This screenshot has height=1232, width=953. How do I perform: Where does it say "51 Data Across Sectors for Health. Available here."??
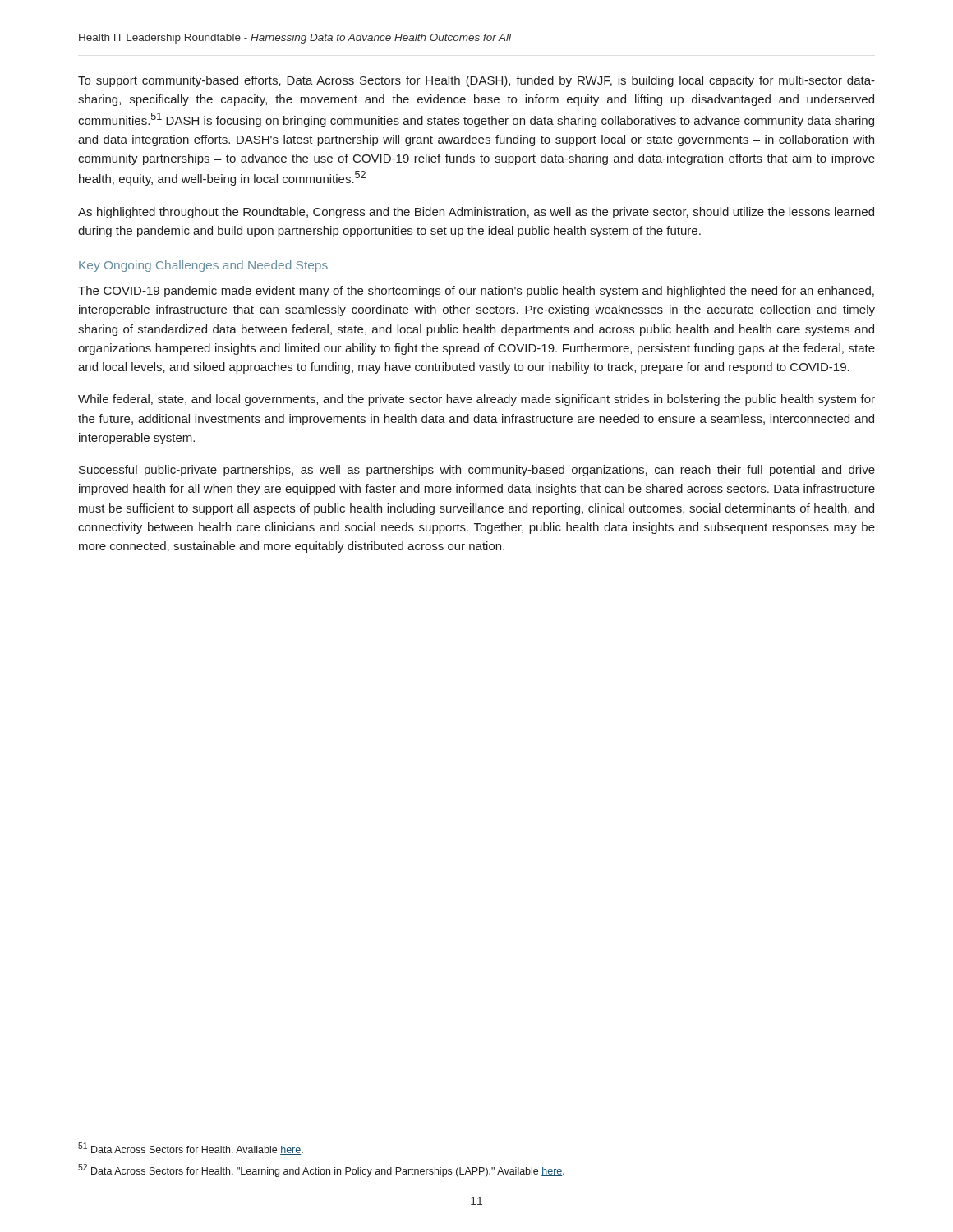[x=191, y=1149]
